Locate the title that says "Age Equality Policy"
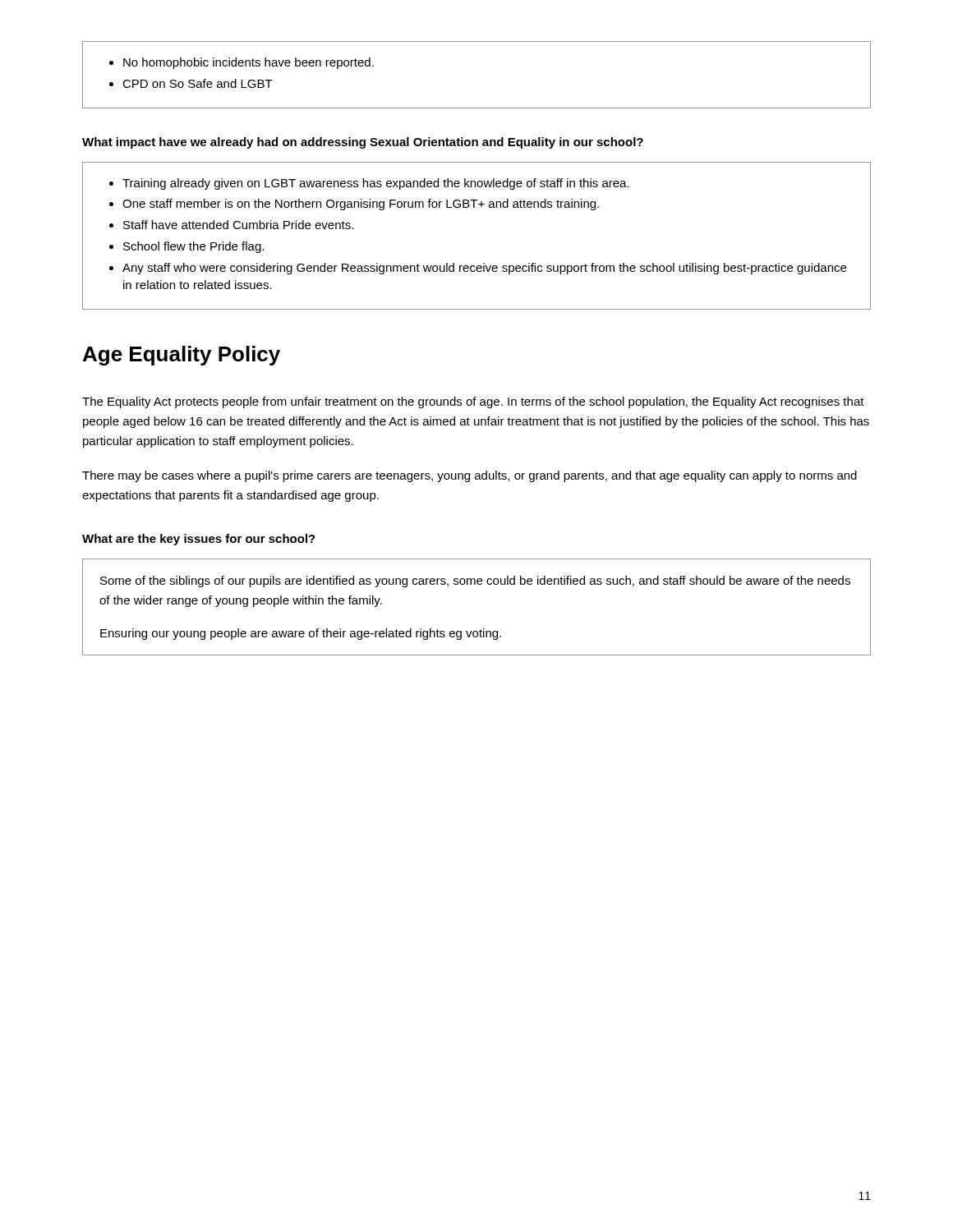Screen dimensions: 1232x953 coord(181,354)
